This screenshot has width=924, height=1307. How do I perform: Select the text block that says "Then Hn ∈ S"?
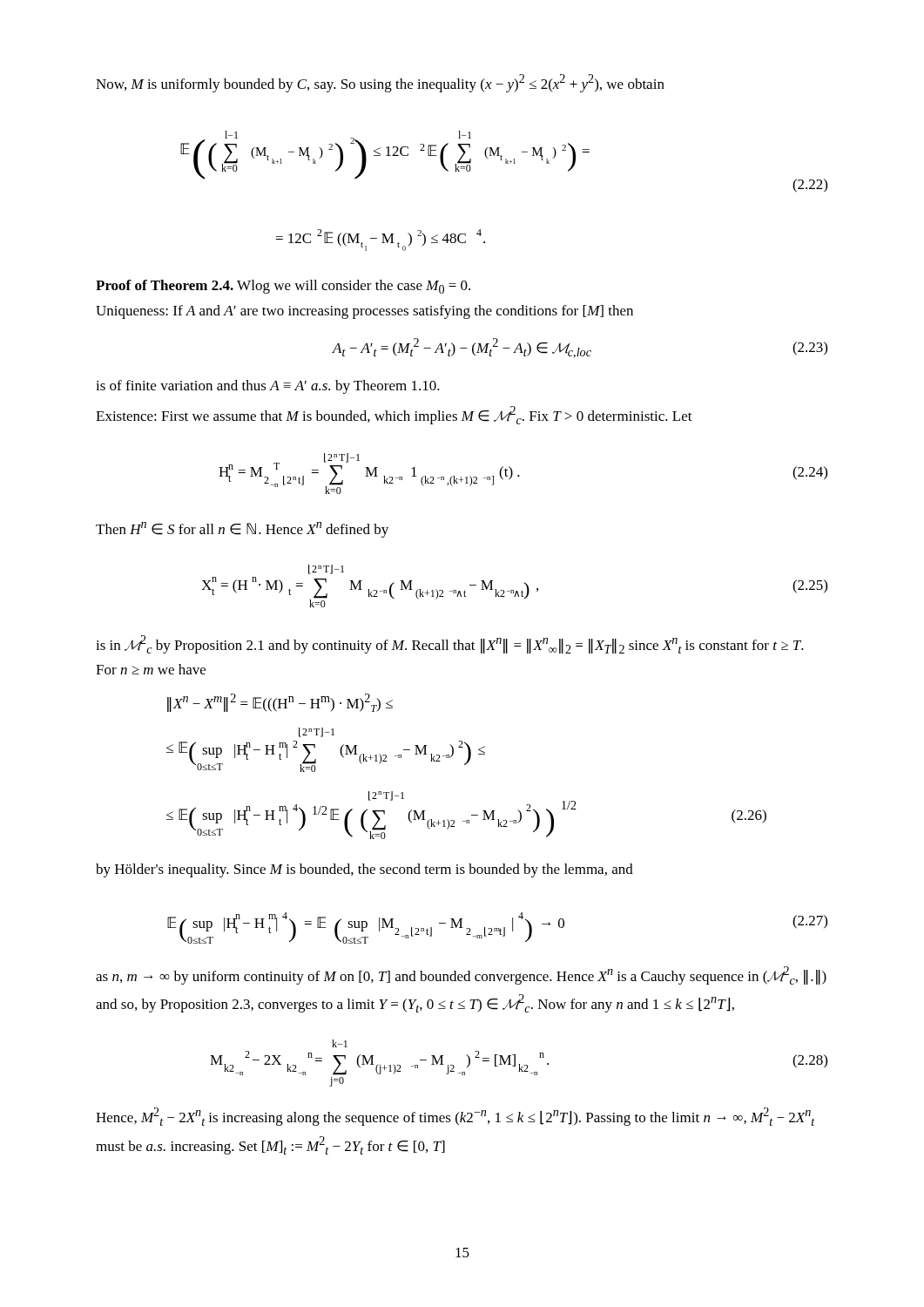click(x=242, y=527)
